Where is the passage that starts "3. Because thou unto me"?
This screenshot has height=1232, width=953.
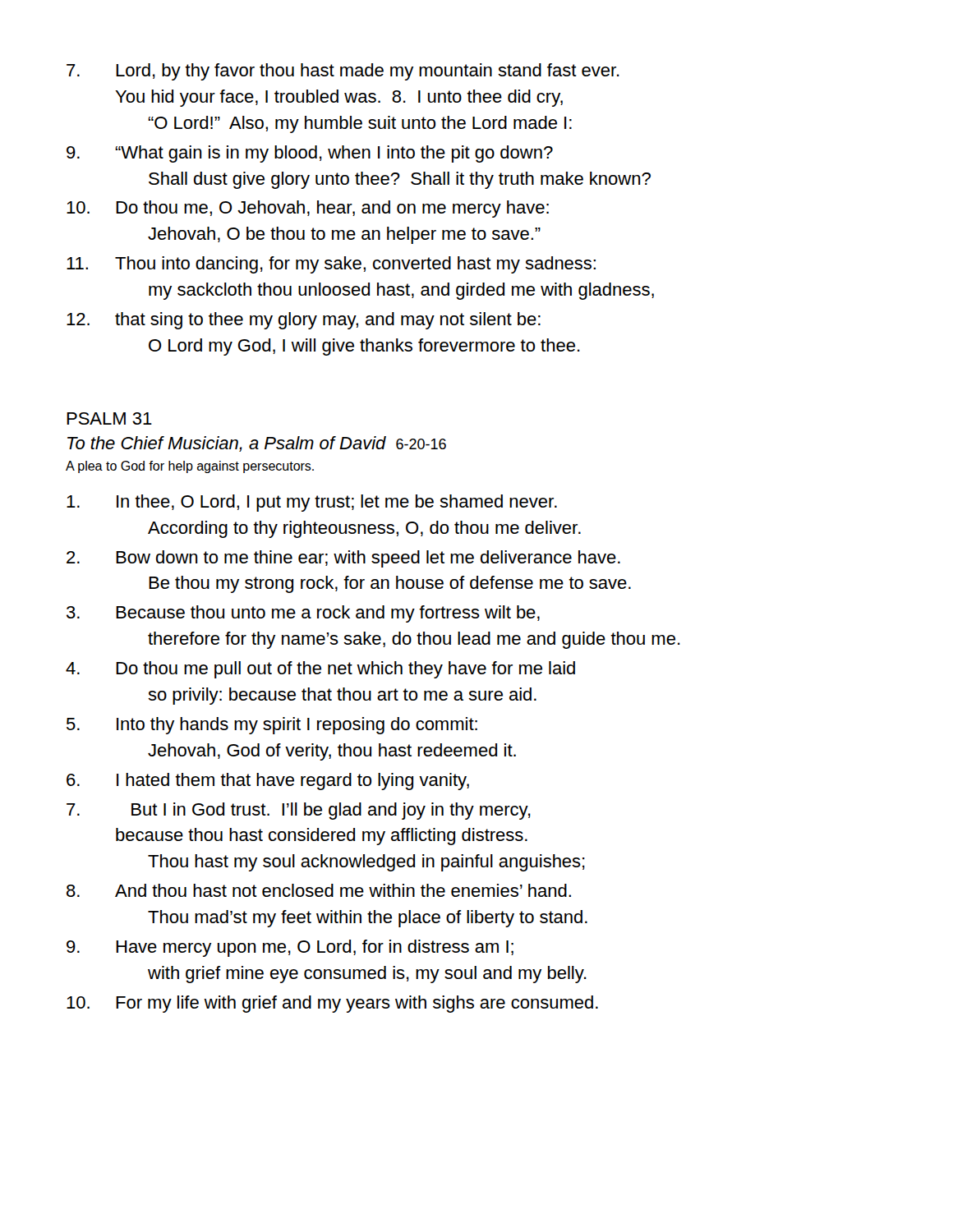pyautogui.click(x=476, y=626)
